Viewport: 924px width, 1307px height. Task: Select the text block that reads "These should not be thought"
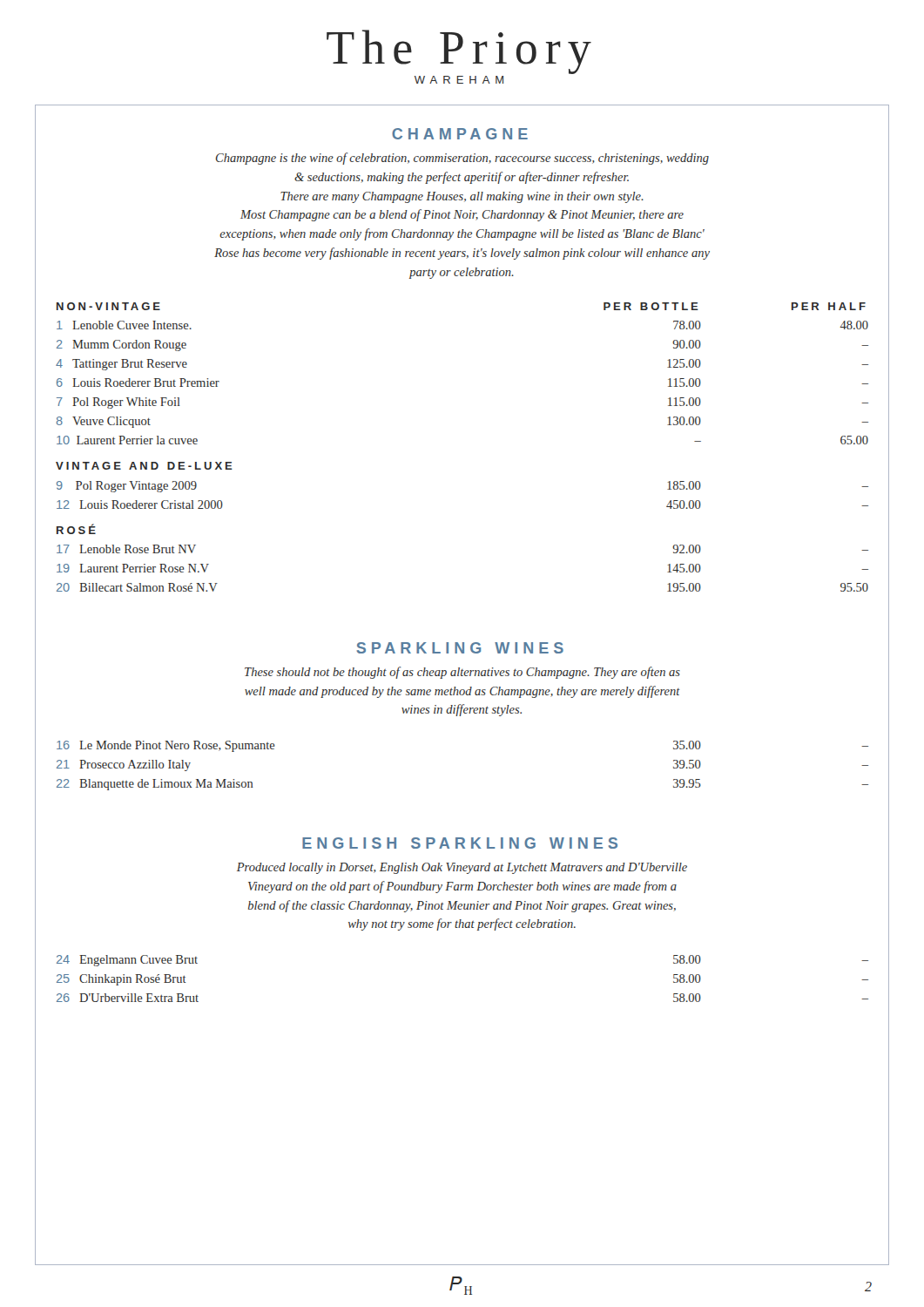[462, 691]
